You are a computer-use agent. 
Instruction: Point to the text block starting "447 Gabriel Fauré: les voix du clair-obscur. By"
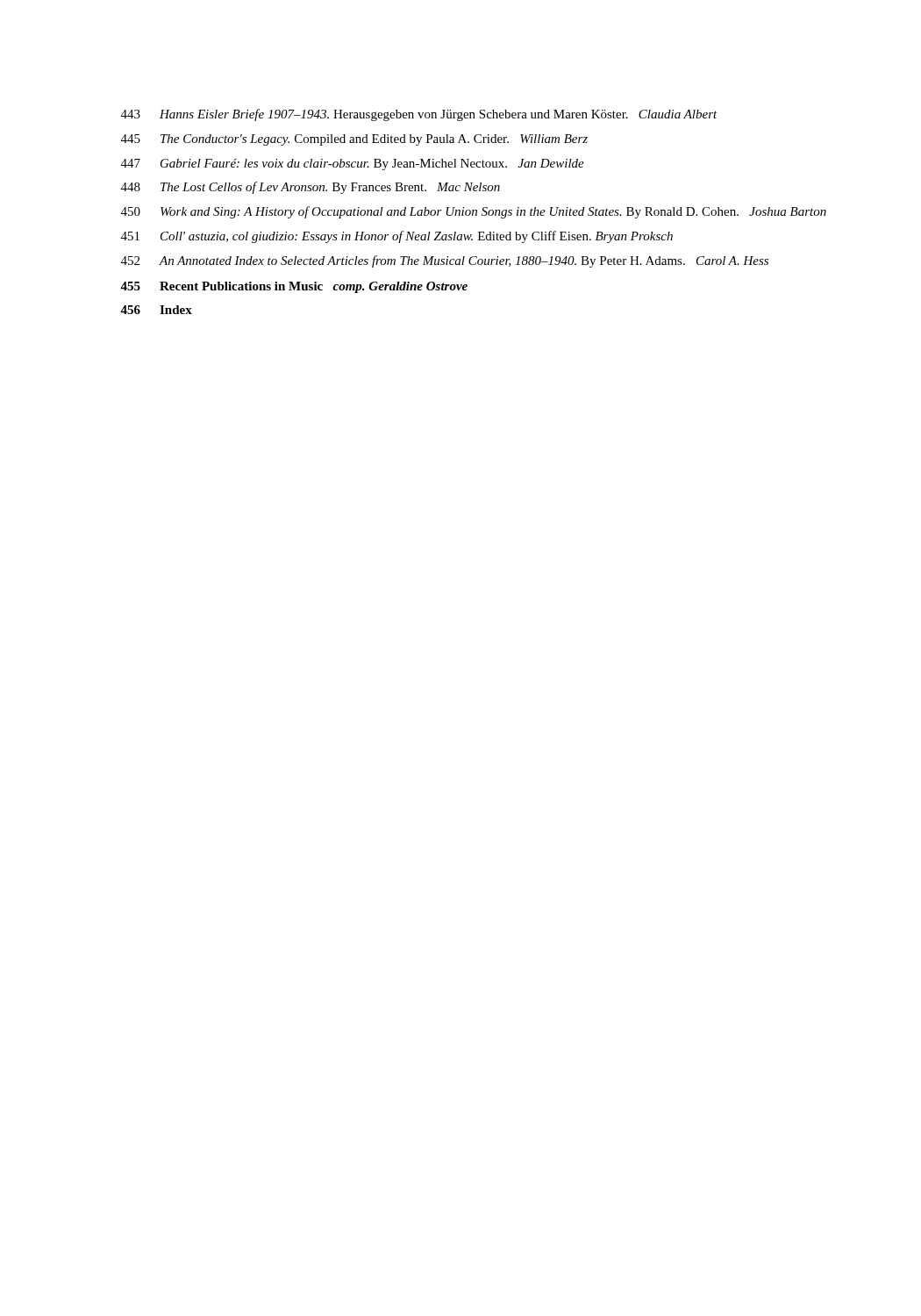click(471, 164)
